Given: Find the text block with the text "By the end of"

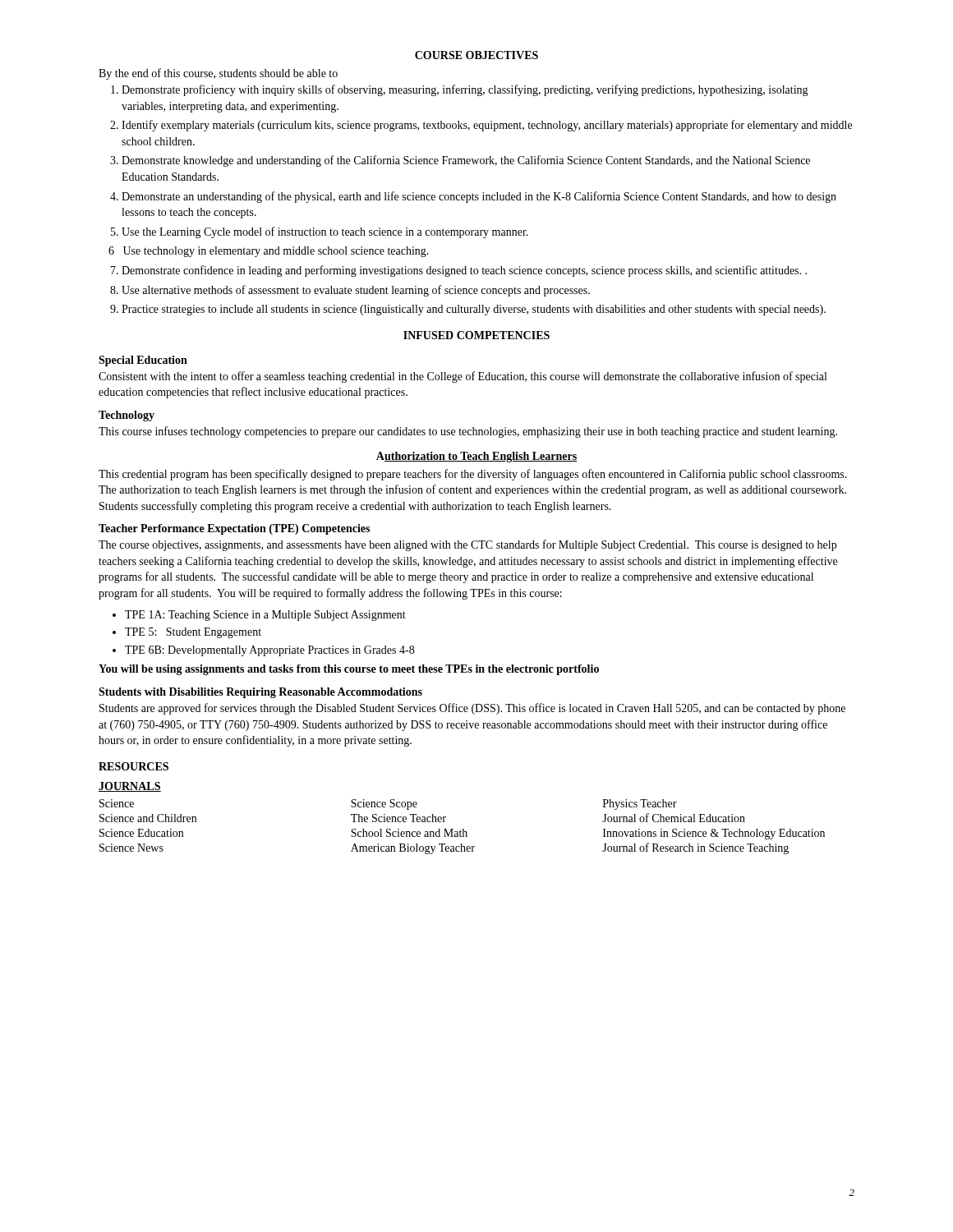Looking at the screenshot, I should (x=218, y=74).
